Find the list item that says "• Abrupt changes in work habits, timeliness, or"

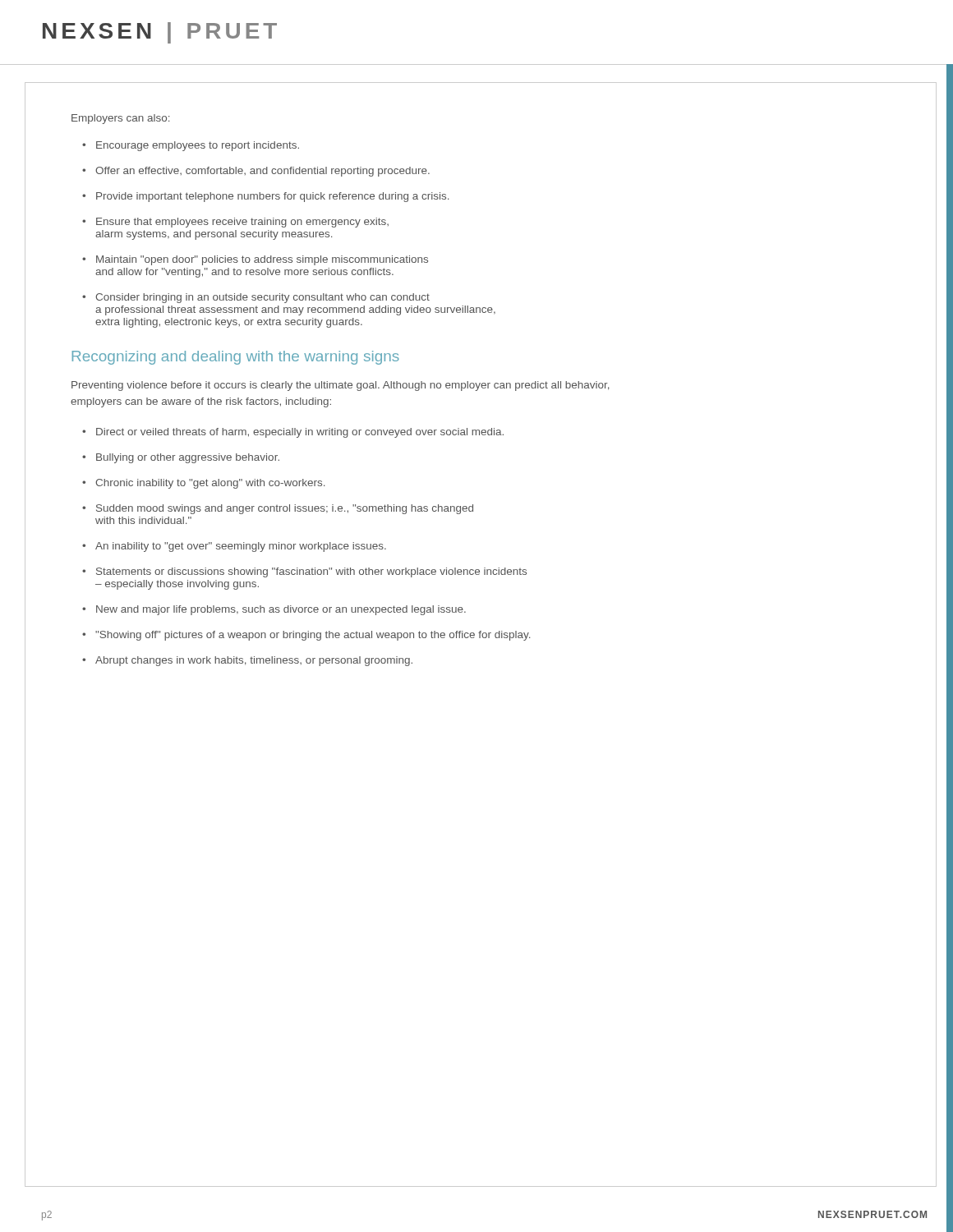pos(248,659)
